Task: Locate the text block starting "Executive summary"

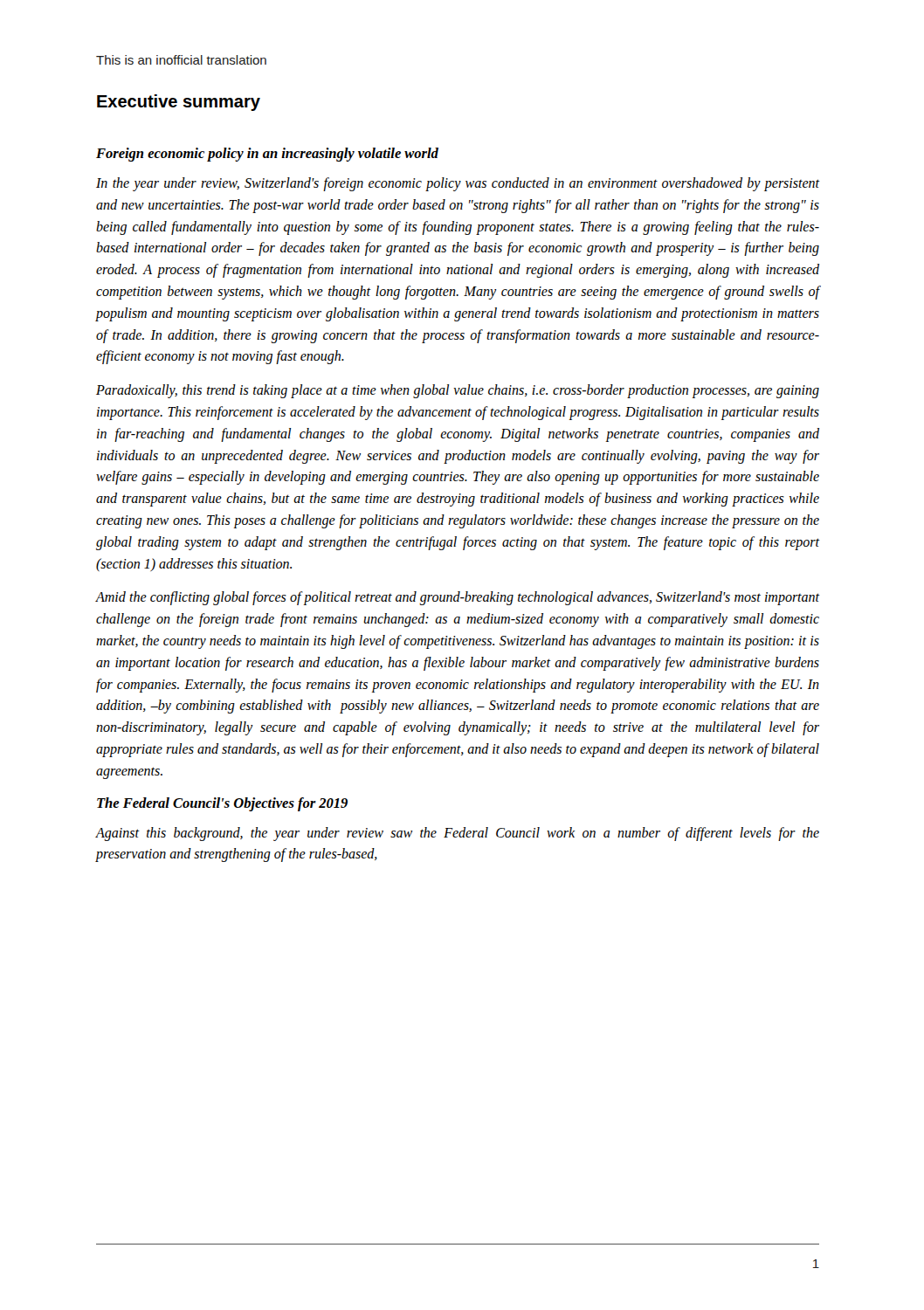Action: click(178, 101)
